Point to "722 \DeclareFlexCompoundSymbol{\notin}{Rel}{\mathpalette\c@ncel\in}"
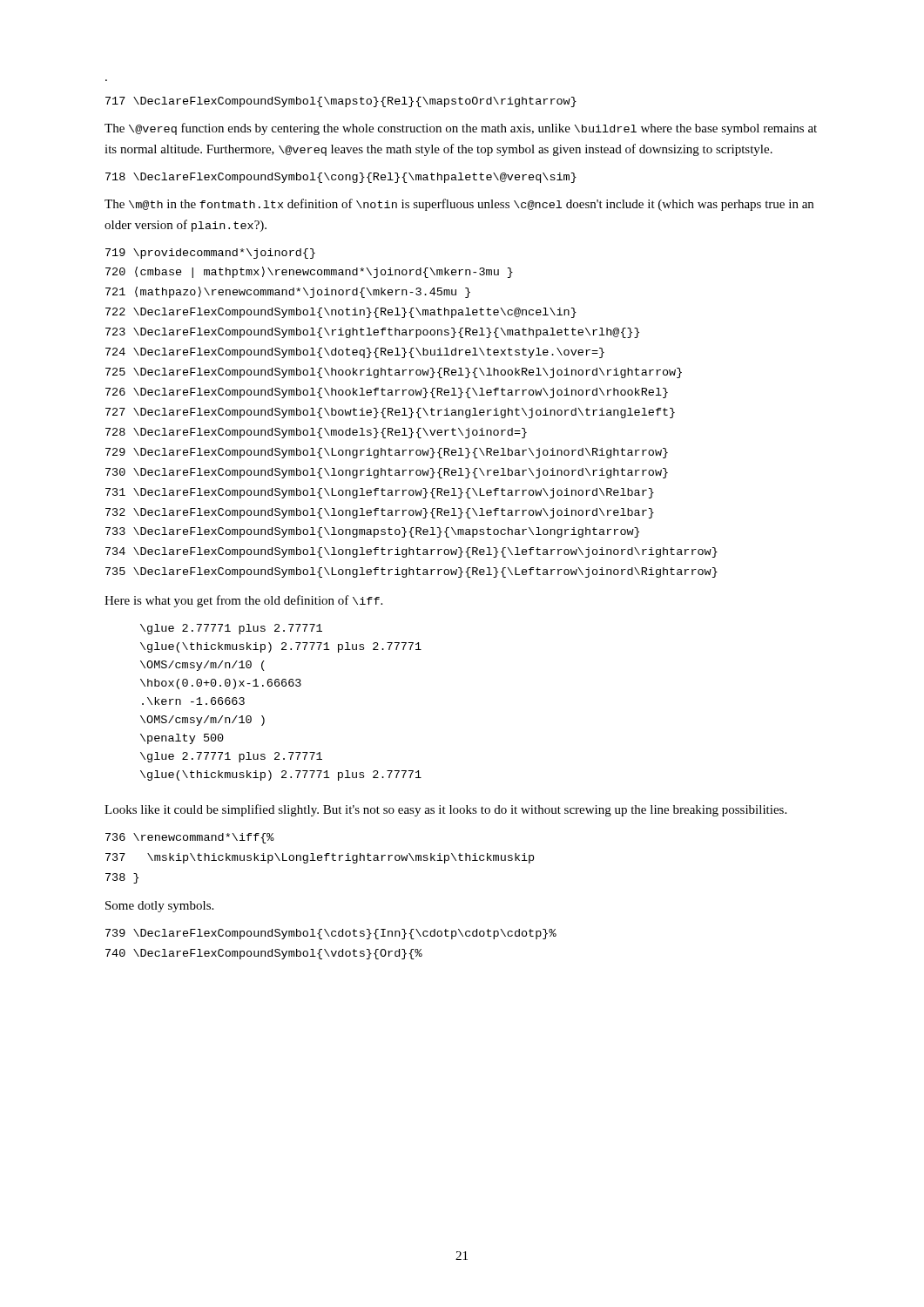Image resolution: width=924 pixels, height=1307 pixels. (341, 313)
